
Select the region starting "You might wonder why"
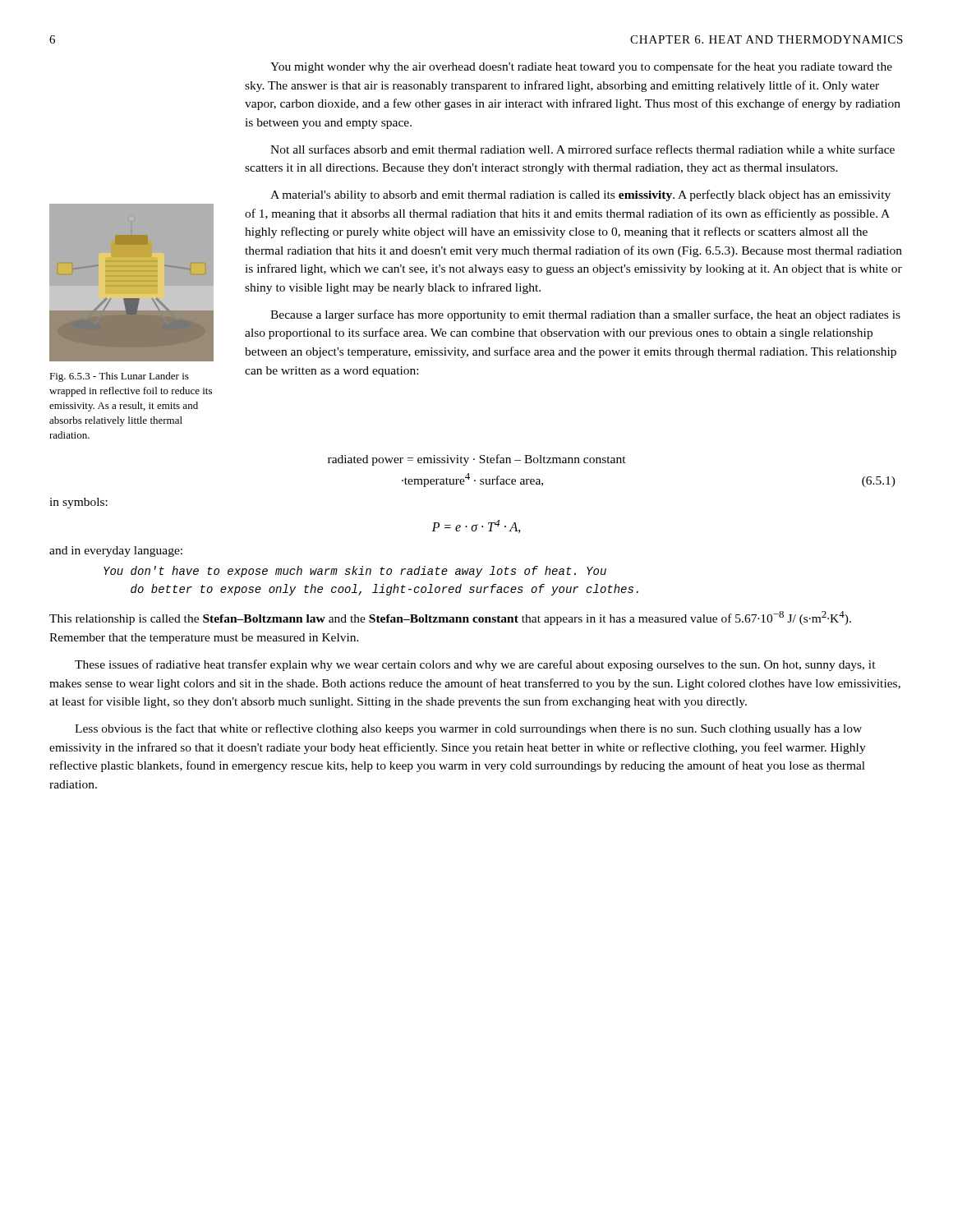573,94
